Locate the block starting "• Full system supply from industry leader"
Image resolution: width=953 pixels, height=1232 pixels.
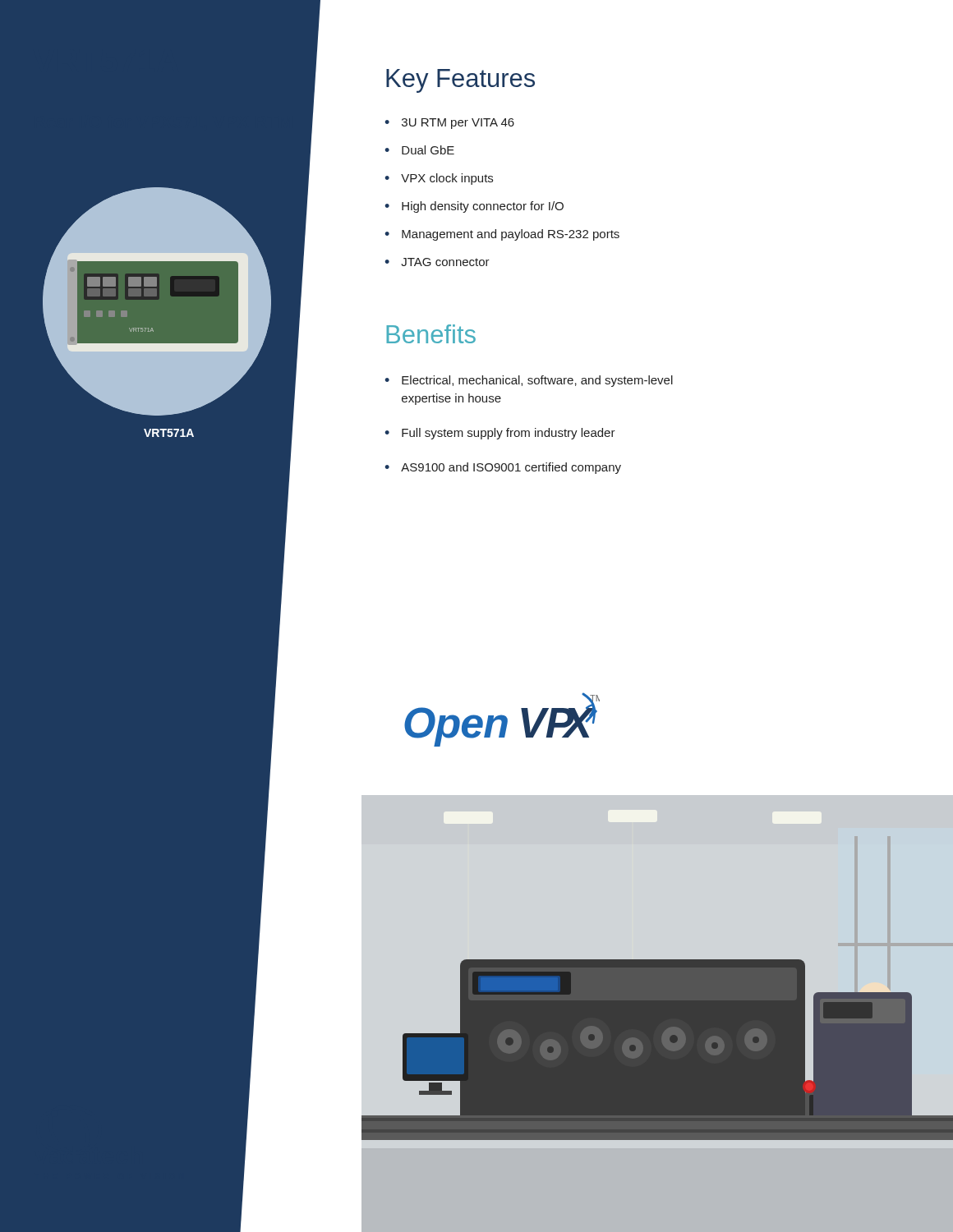click(500, 433)
